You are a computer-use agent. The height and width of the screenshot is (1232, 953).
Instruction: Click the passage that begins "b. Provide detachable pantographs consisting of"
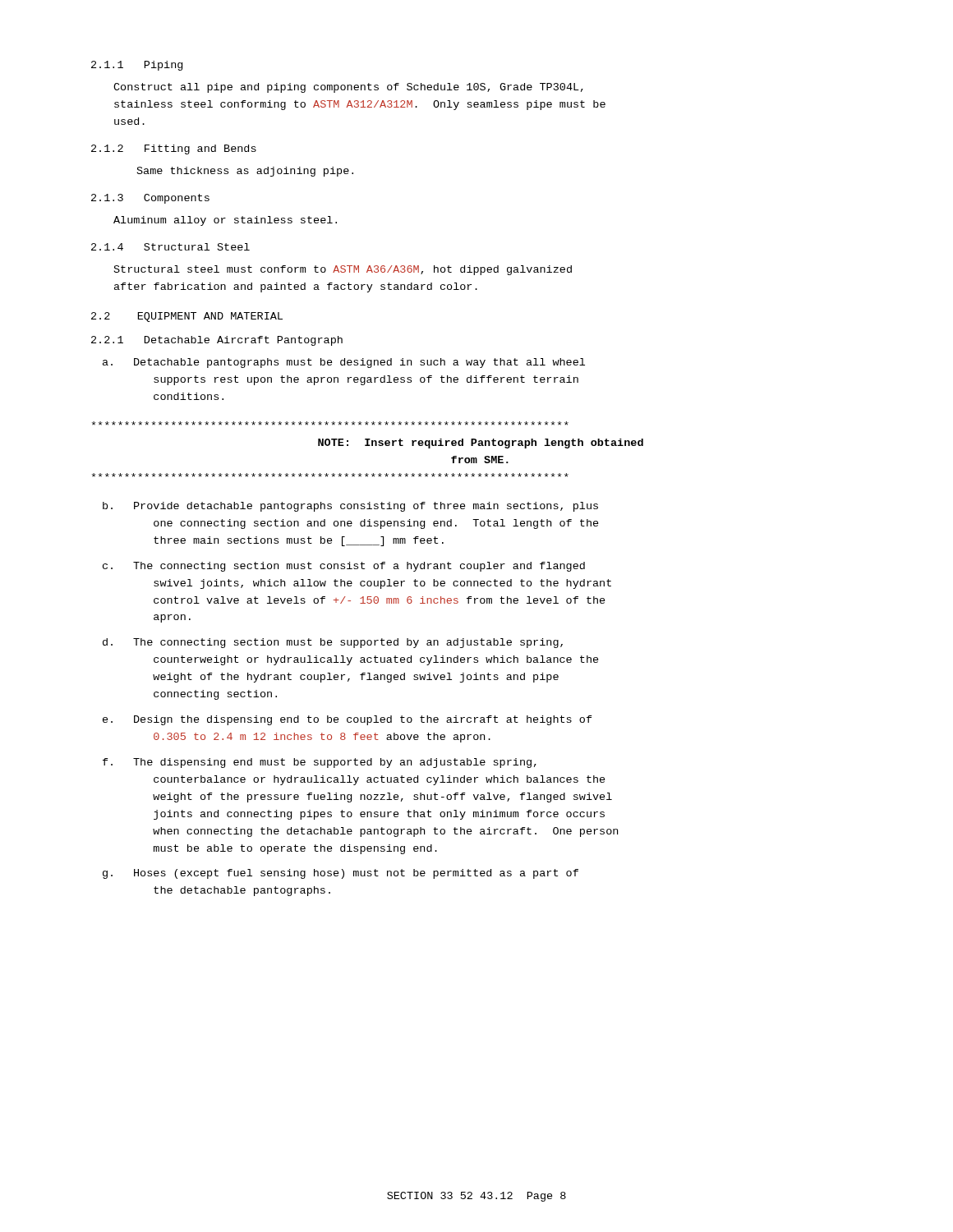point(486,524)
